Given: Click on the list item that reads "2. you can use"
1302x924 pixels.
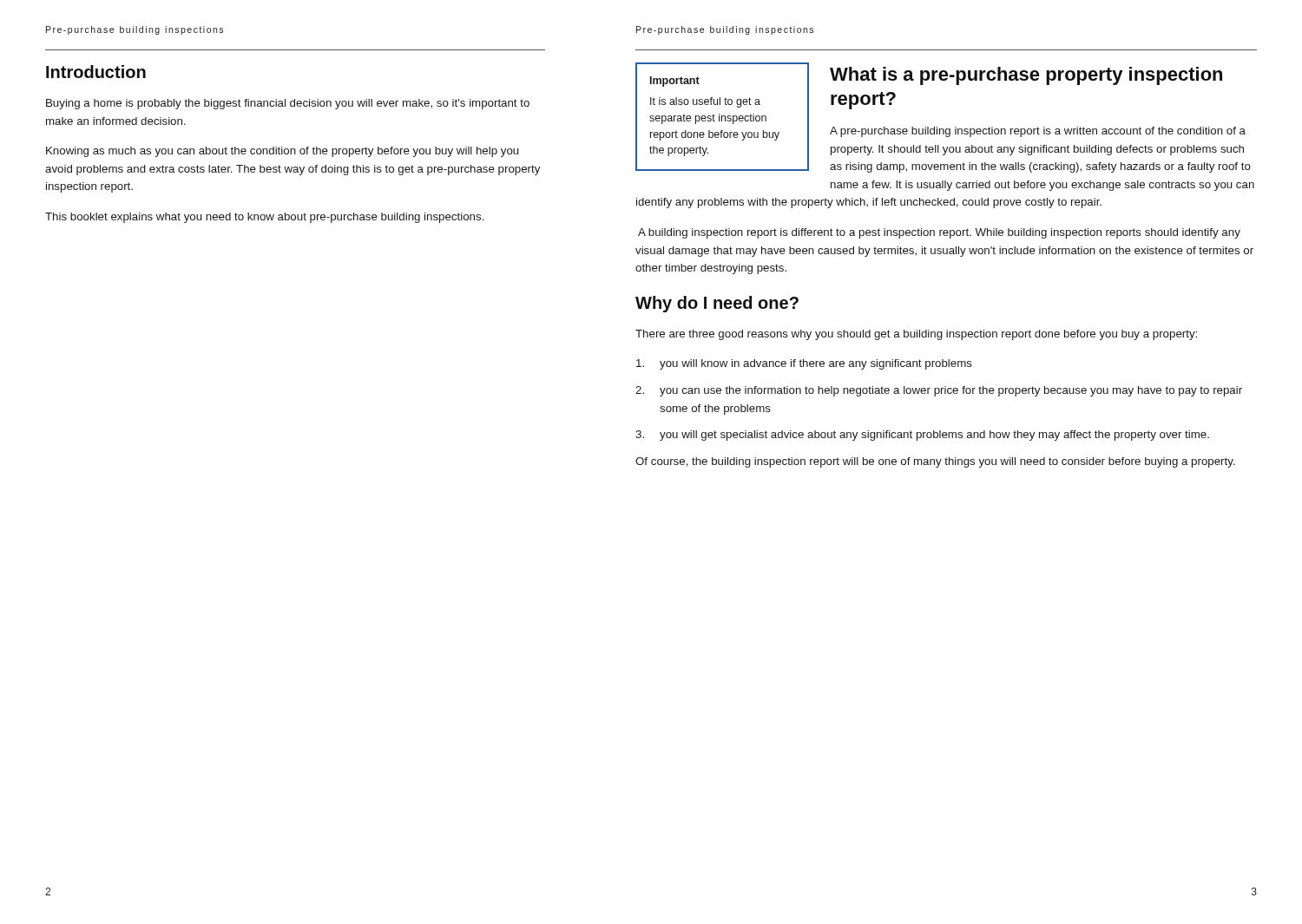Looking at the screenshot, I should (946, 400).
